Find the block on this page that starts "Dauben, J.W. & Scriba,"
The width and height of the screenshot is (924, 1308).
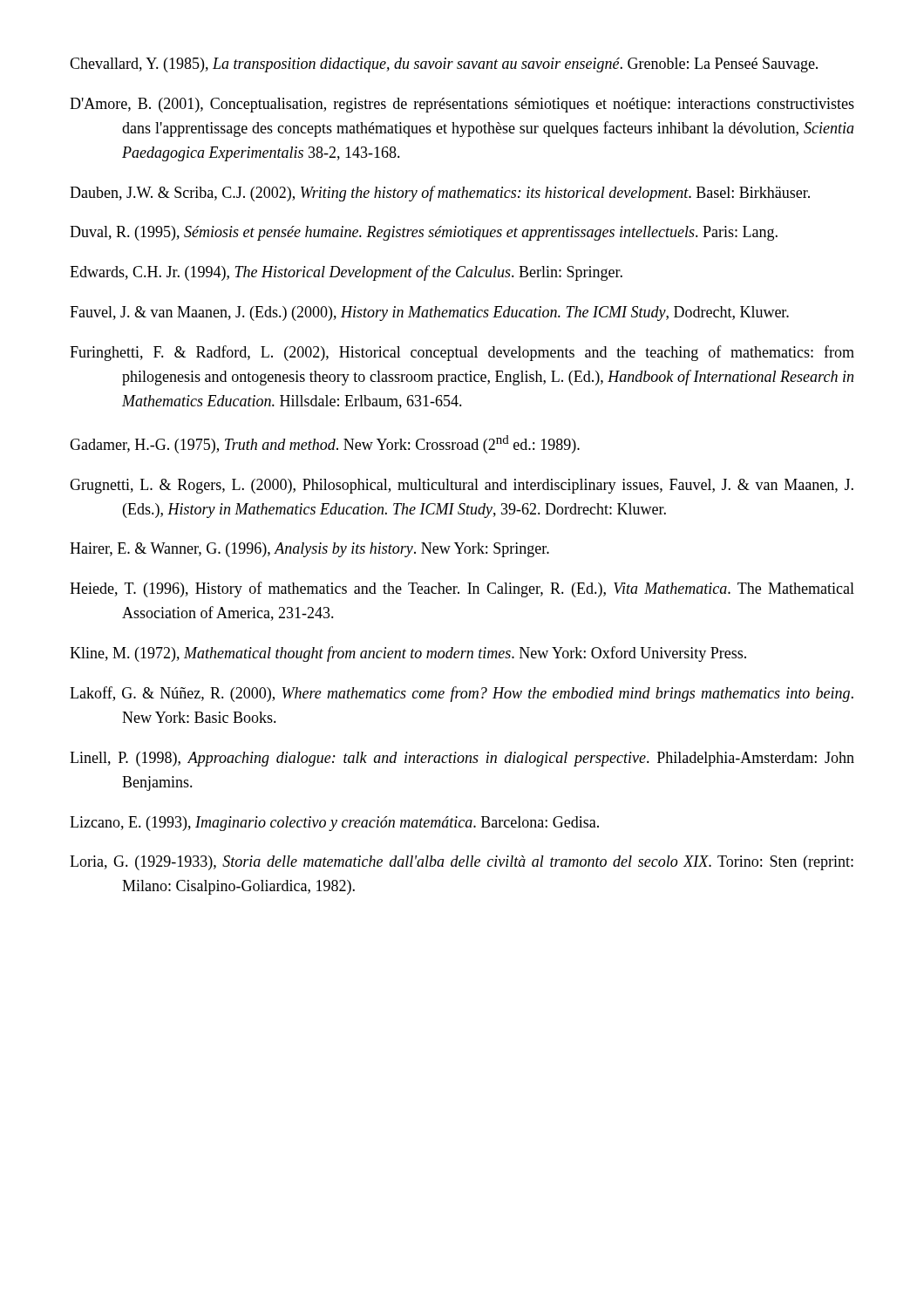pyautogui.click(x=440, y=192)
